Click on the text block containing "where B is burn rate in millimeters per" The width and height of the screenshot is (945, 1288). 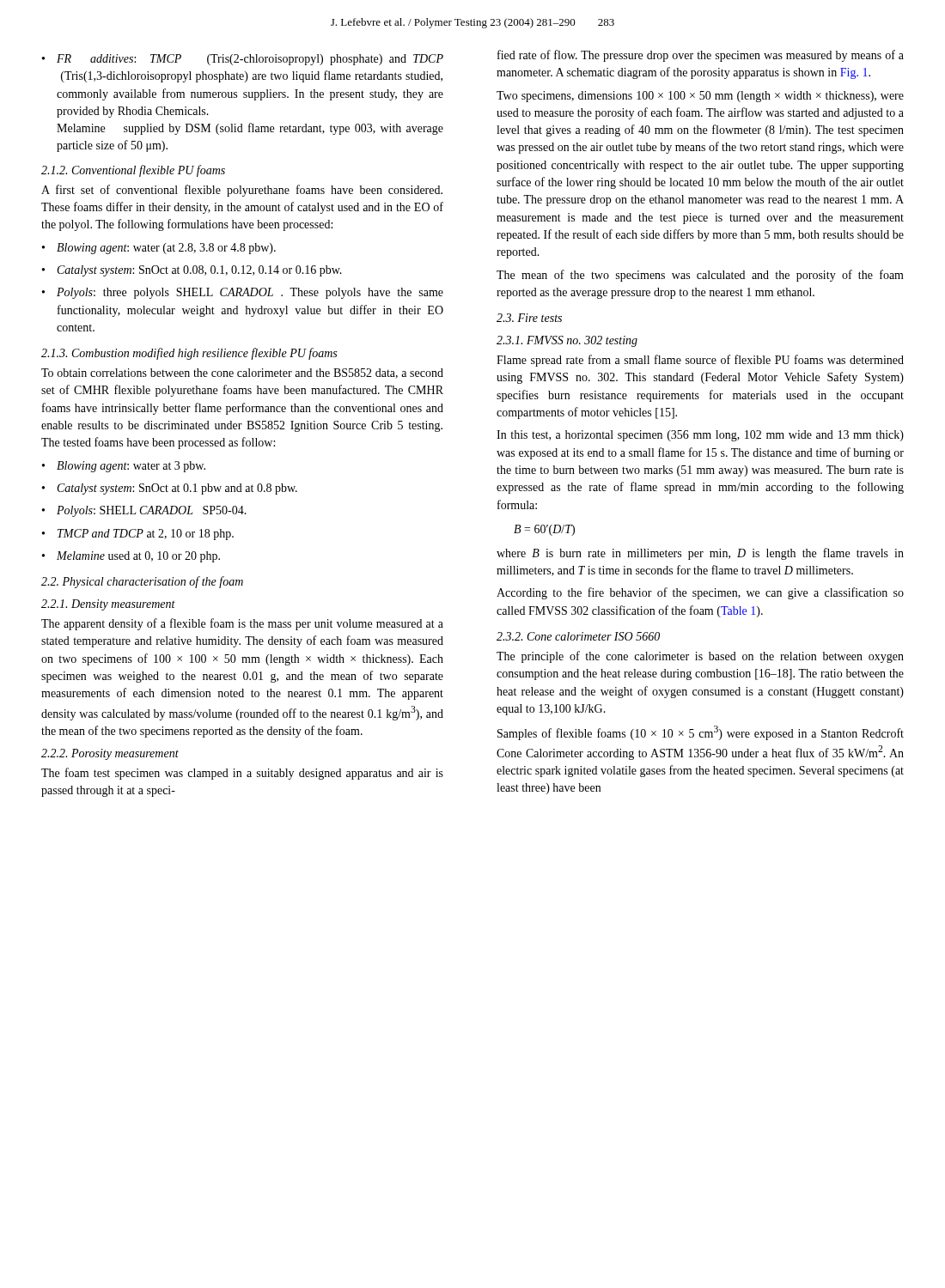tap(700, 563)
